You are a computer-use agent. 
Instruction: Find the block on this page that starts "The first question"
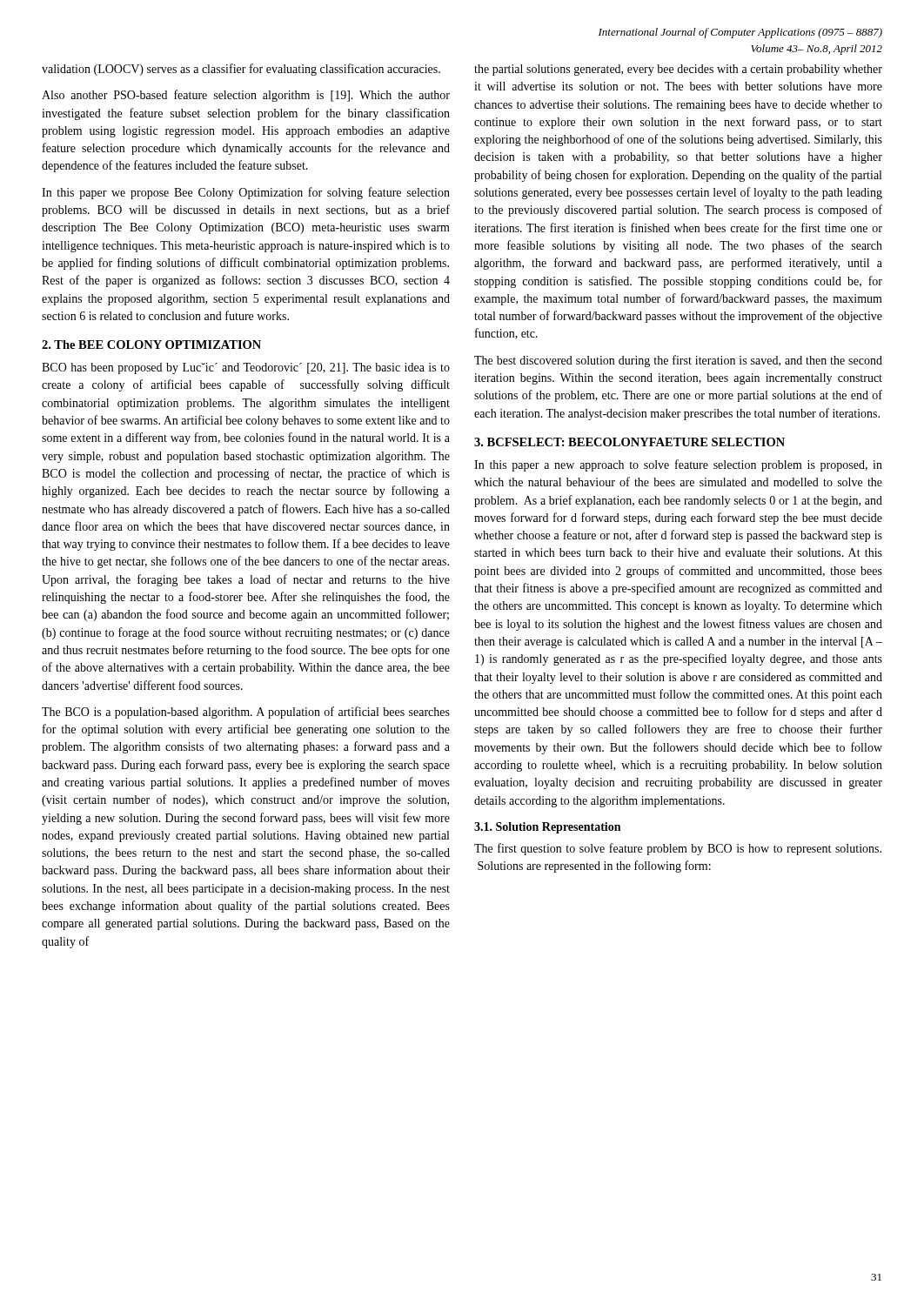(x=678, y=858)
